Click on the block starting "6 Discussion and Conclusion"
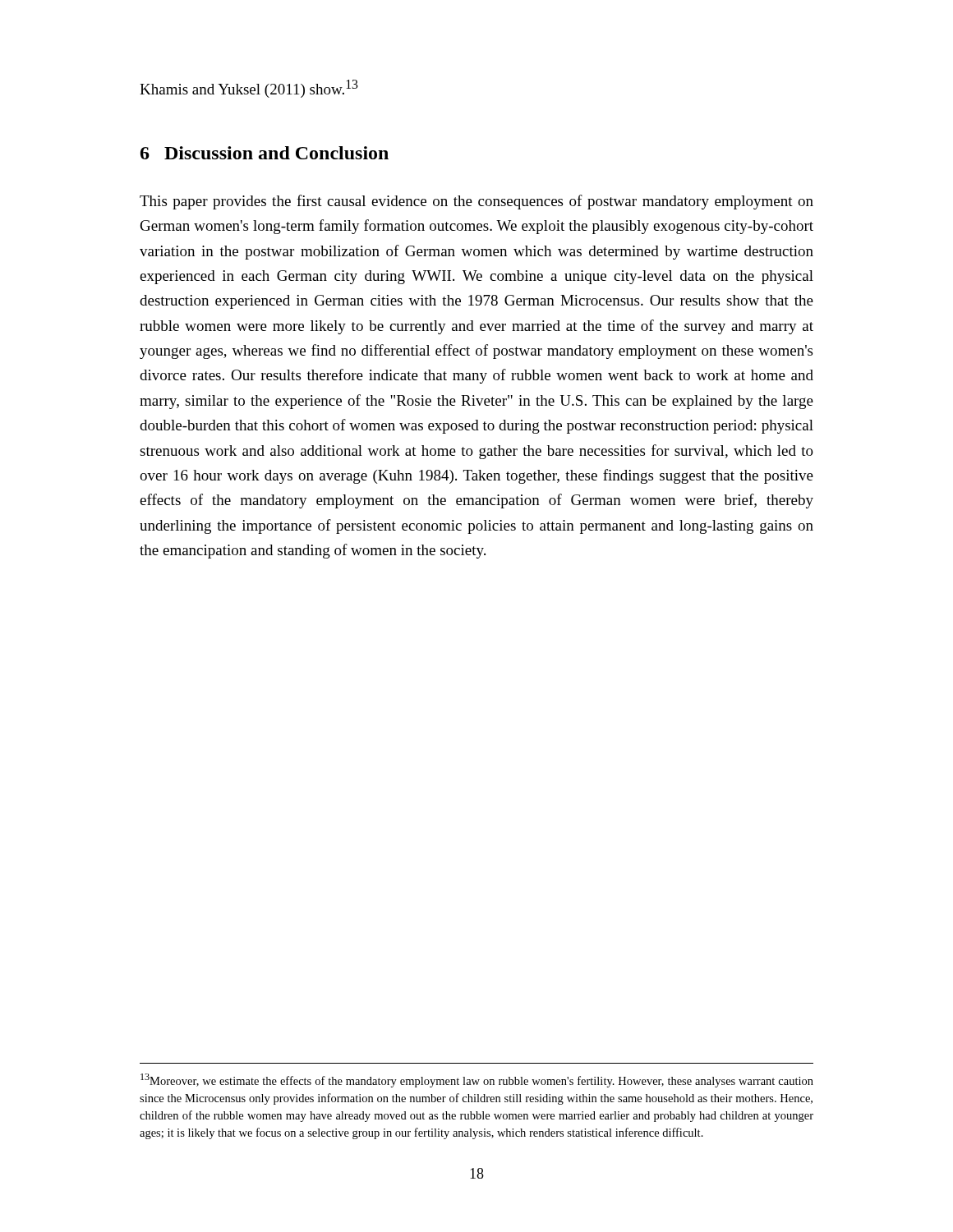Image resolution: width=953 pixels, height=1232 pixels. click(264, 153)
